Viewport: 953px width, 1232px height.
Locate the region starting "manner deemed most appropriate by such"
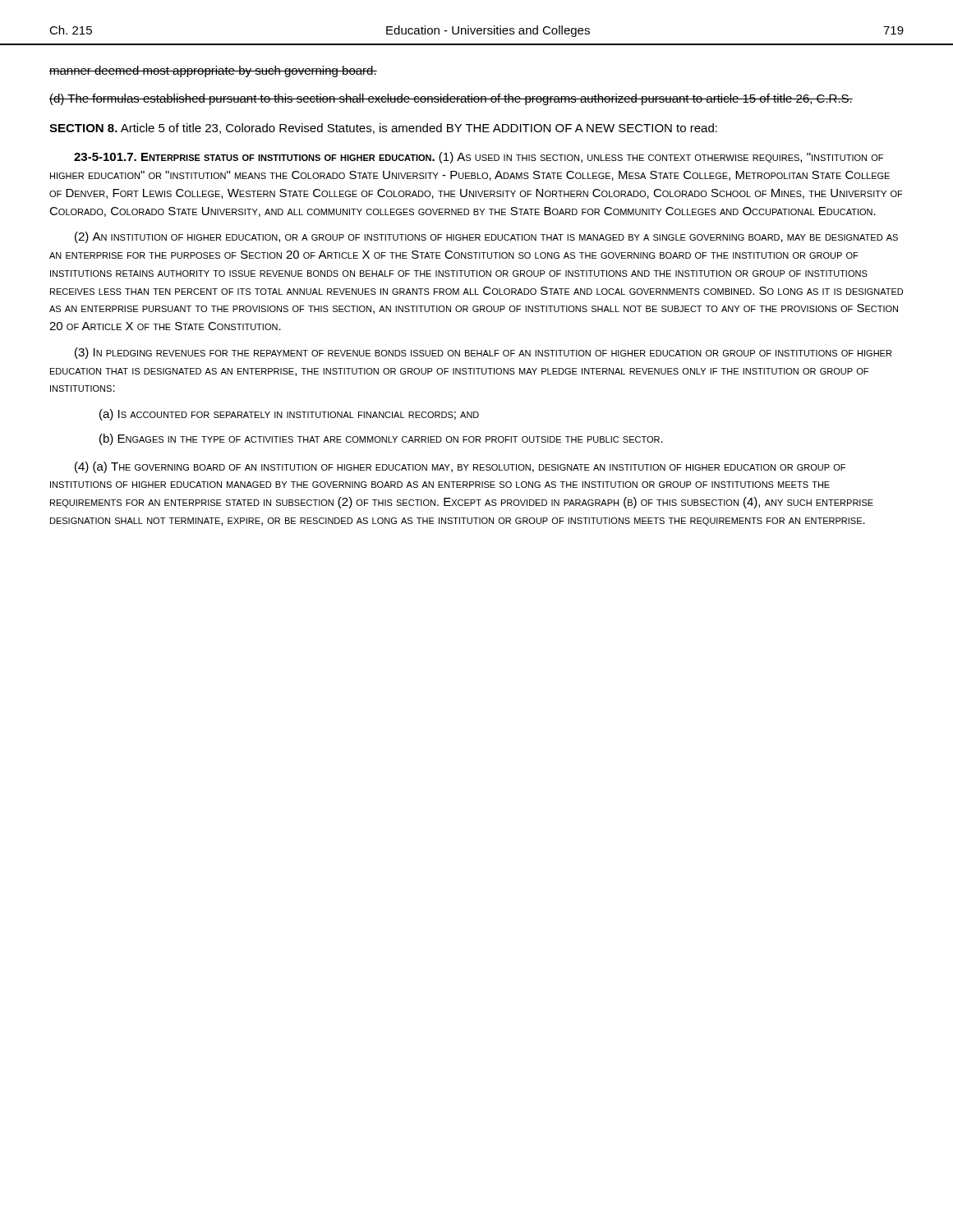coord(213,70)
